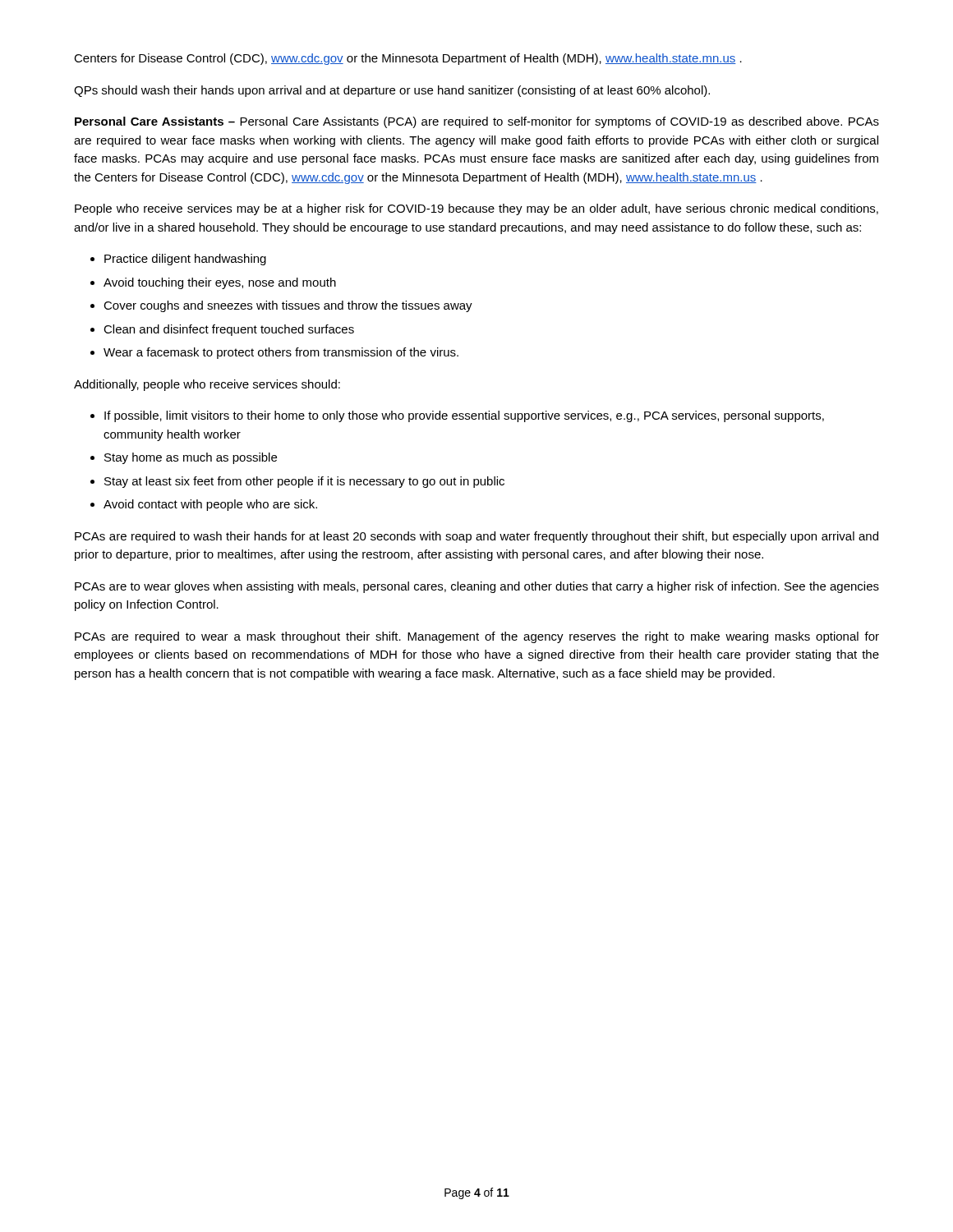Screen dimensions: 1232x953
Task: Find the text block starting "PCAs are required to wash their hands"
Action: click(476, 545)
